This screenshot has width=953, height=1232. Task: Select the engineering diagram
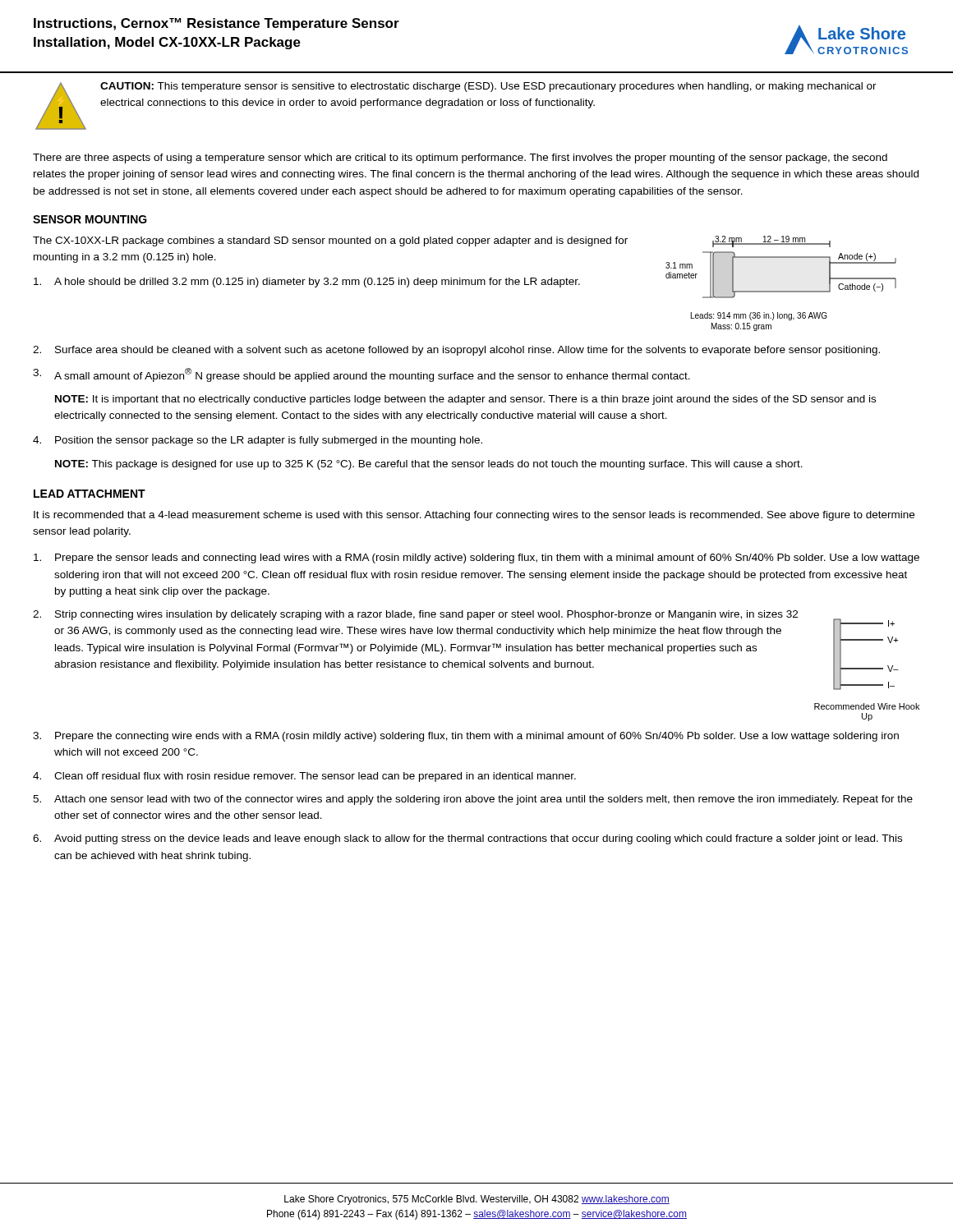coord(793,287)
